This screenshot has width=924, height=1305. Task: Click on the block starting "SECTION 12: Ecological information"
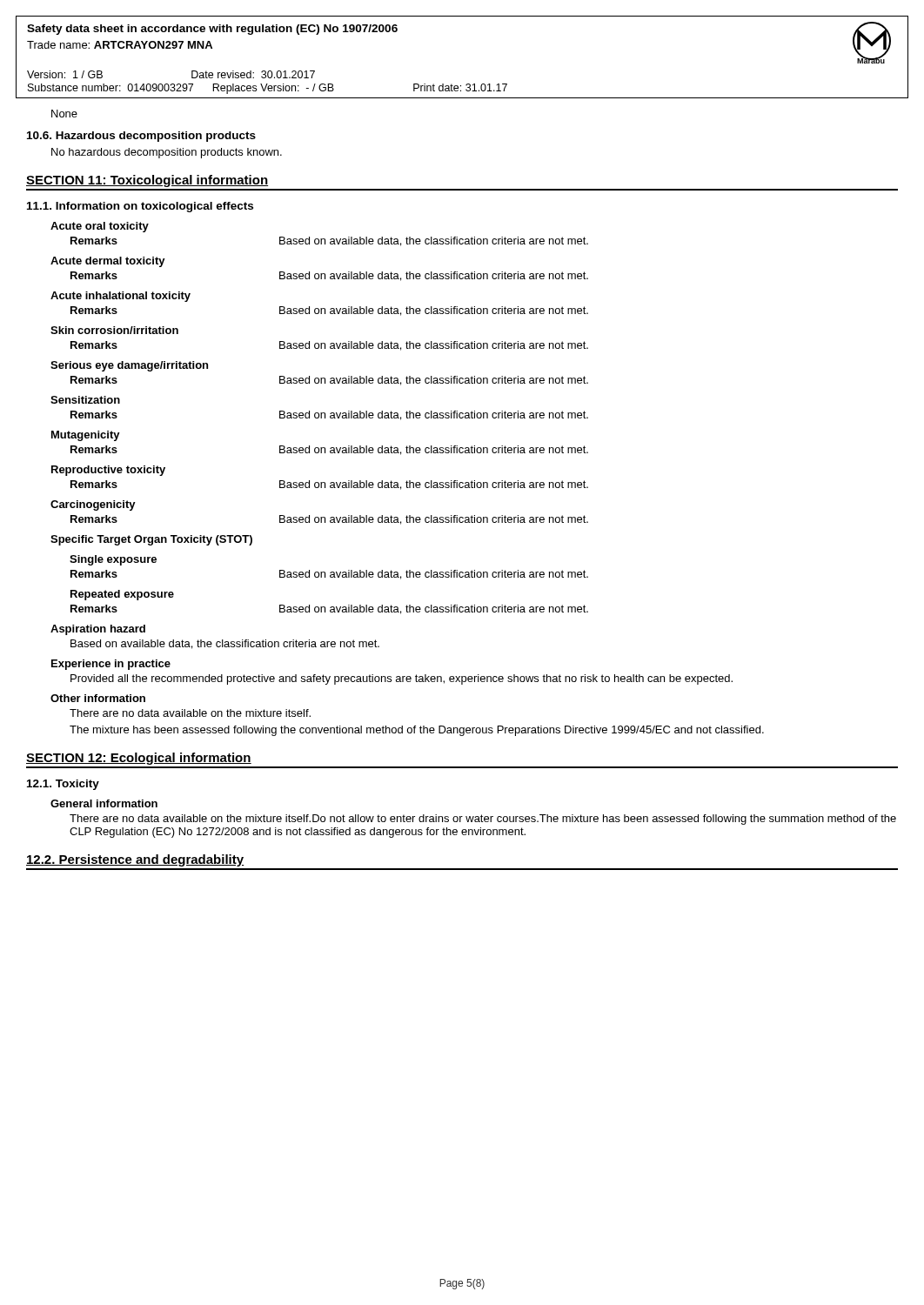click(138, 757)
